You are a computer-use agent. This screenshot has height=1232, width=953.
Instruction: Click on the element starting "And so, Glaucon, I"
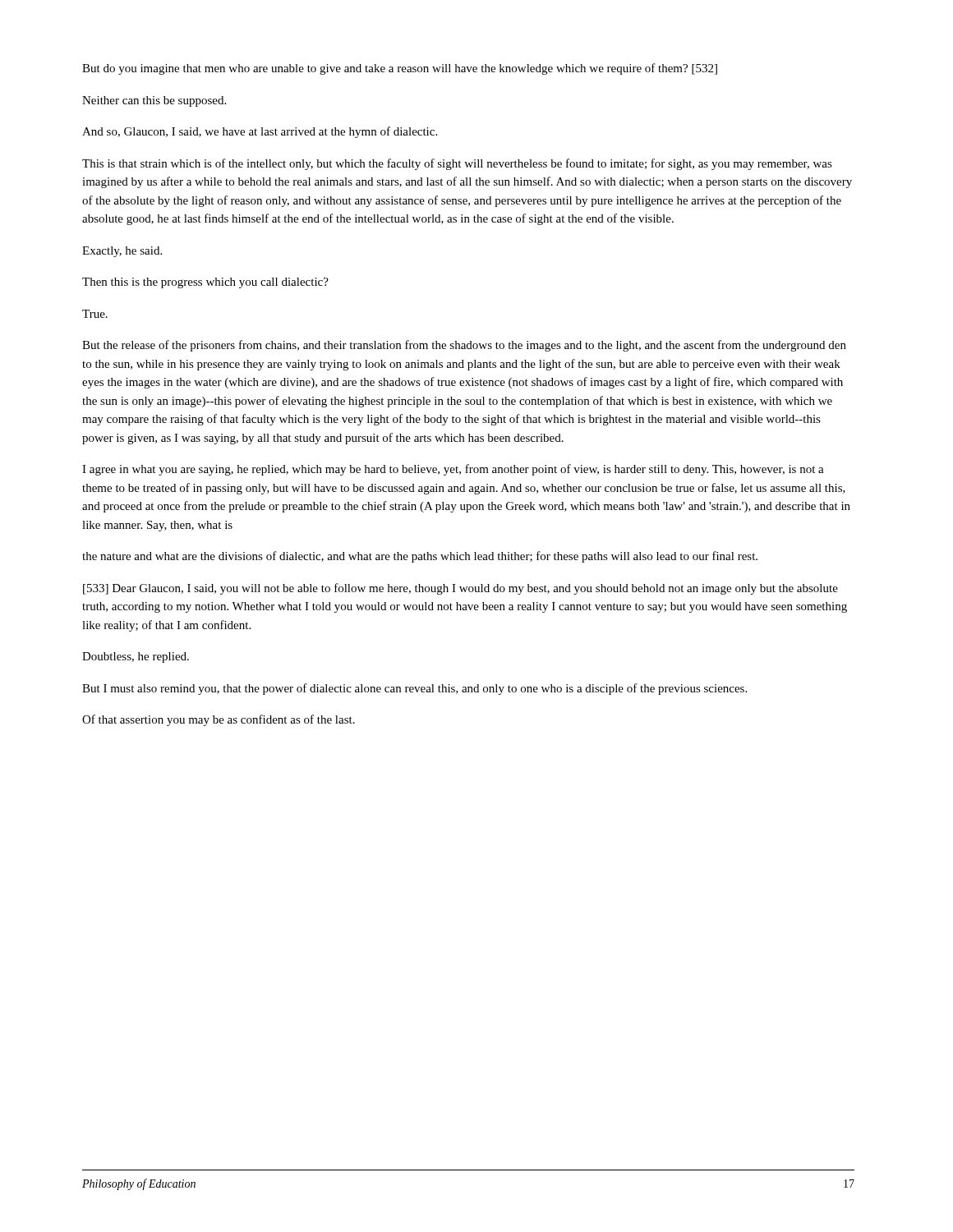point(260,131)
